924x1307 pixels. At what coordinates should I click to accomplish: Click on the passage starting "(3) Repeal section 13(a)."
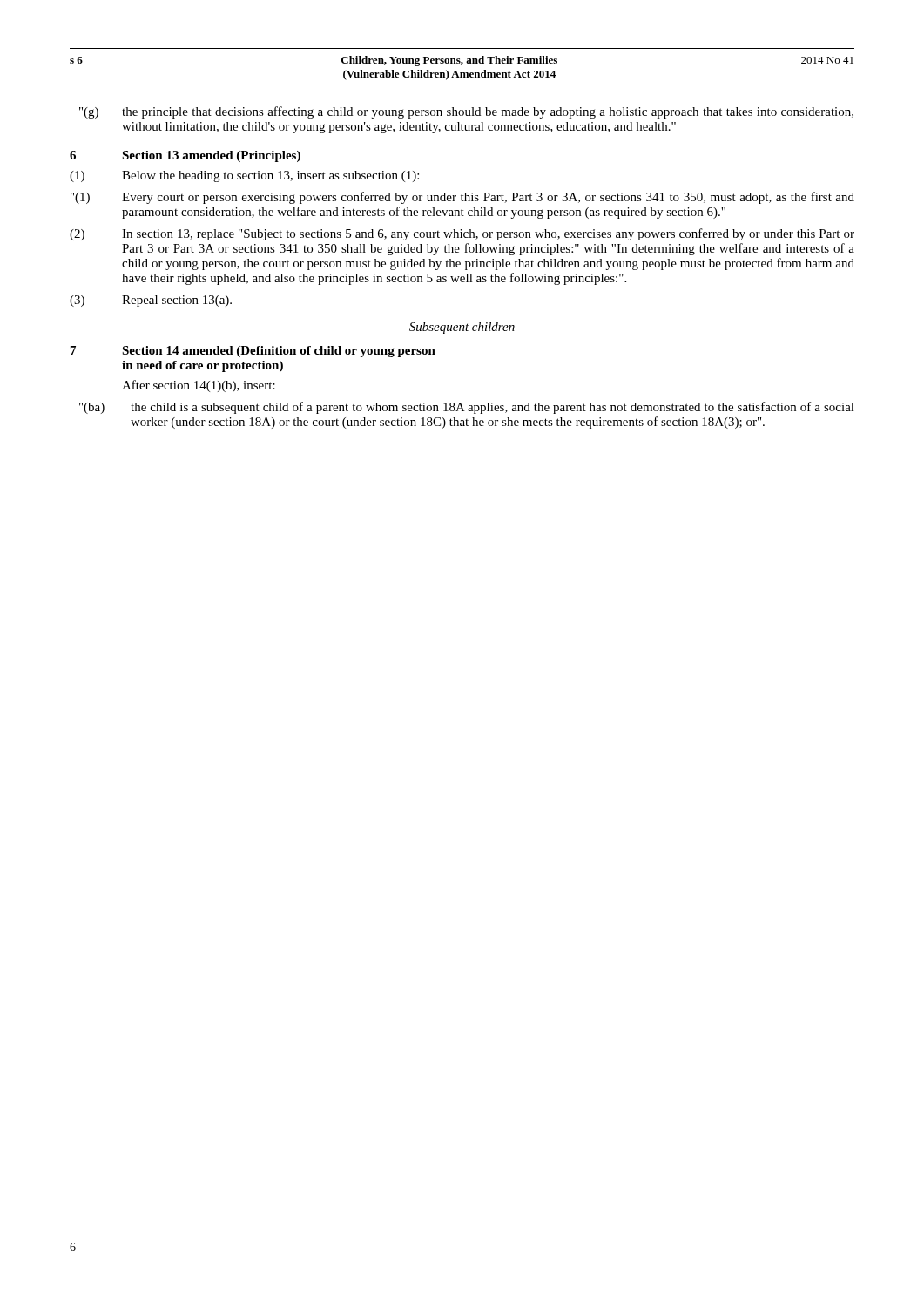tap(151, 301)
